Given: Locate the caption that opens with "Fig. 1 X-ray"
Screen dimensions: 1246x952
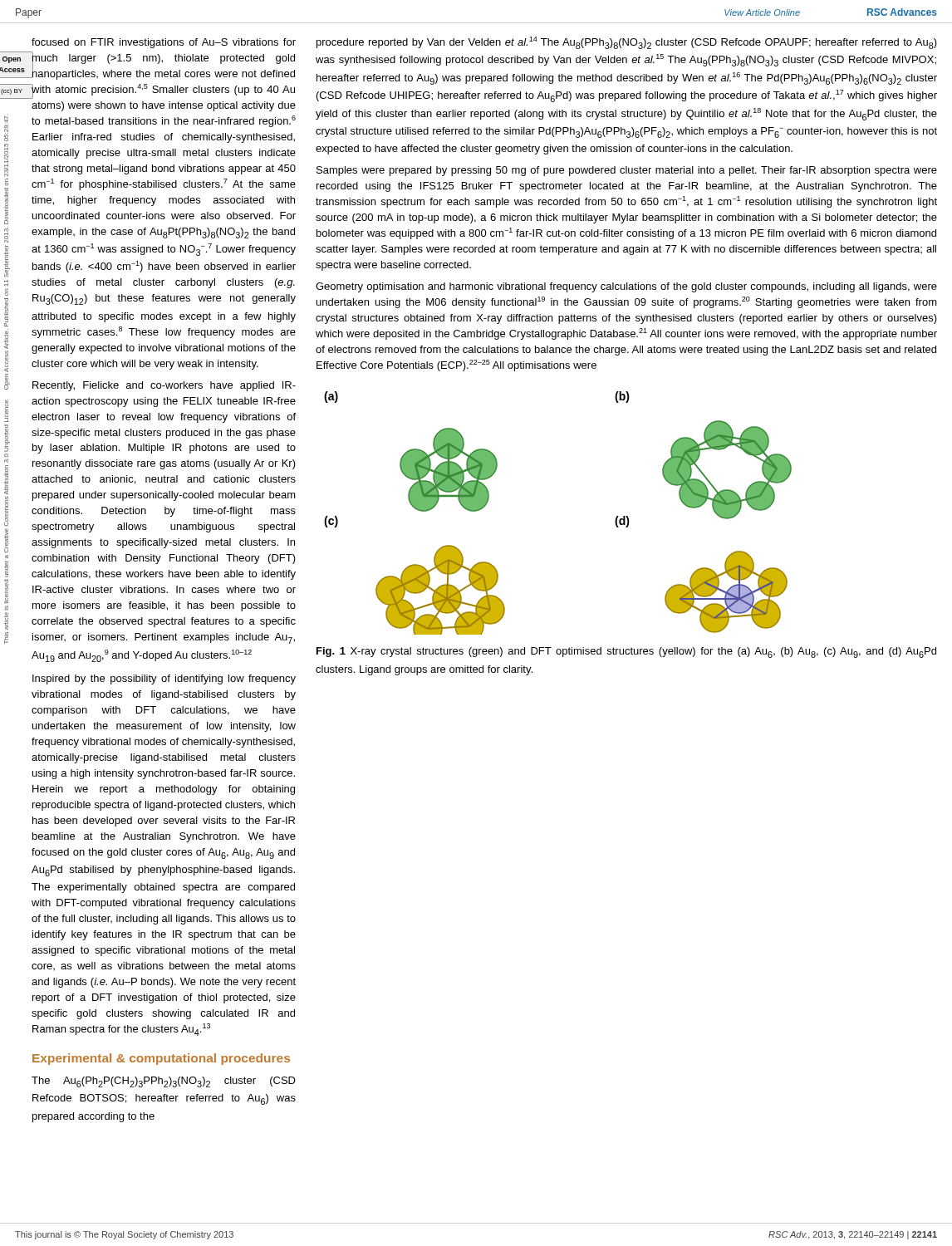Looking at the screenshot, I should (626, 661).
